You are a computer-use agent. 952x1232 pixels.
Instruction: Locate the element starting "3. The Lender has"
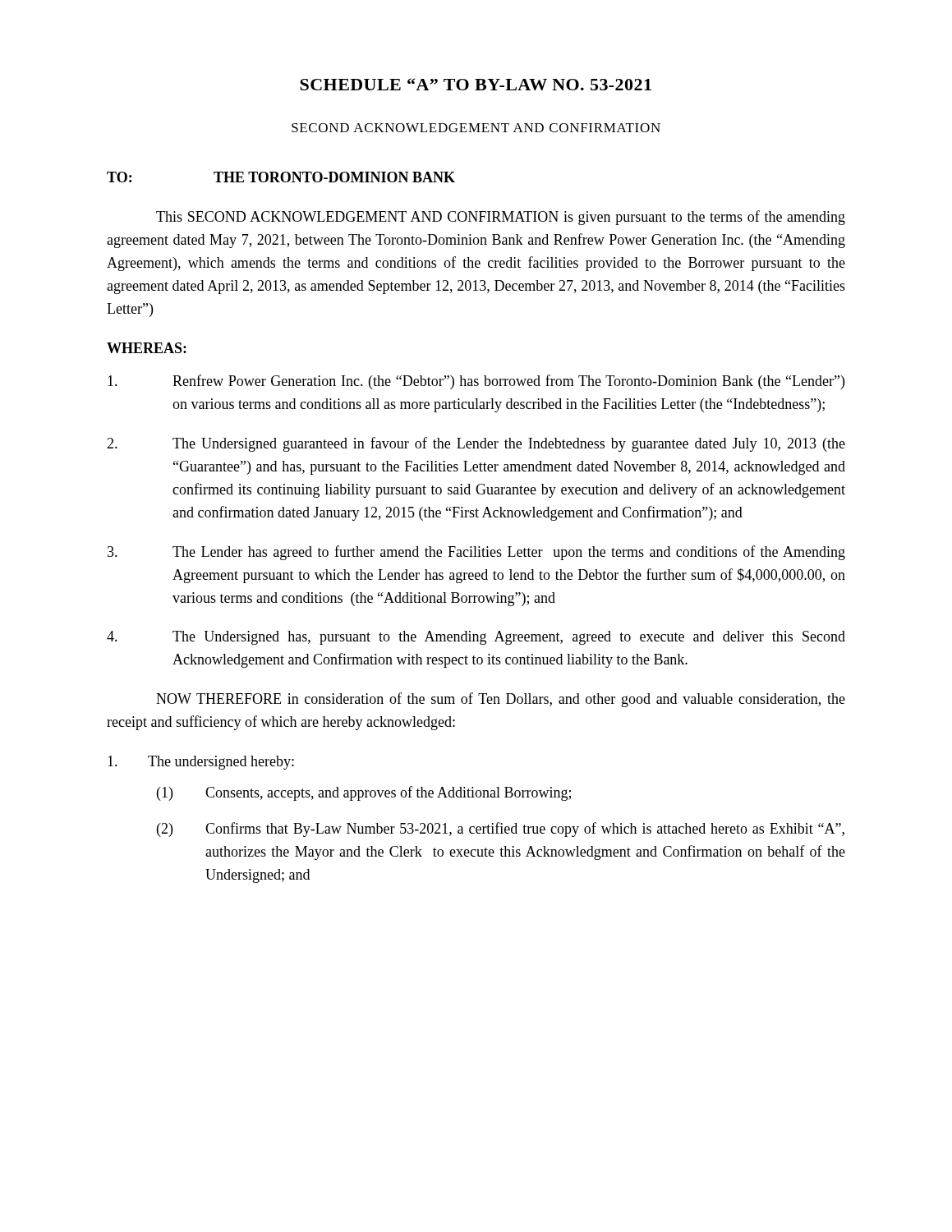[476, 575]
